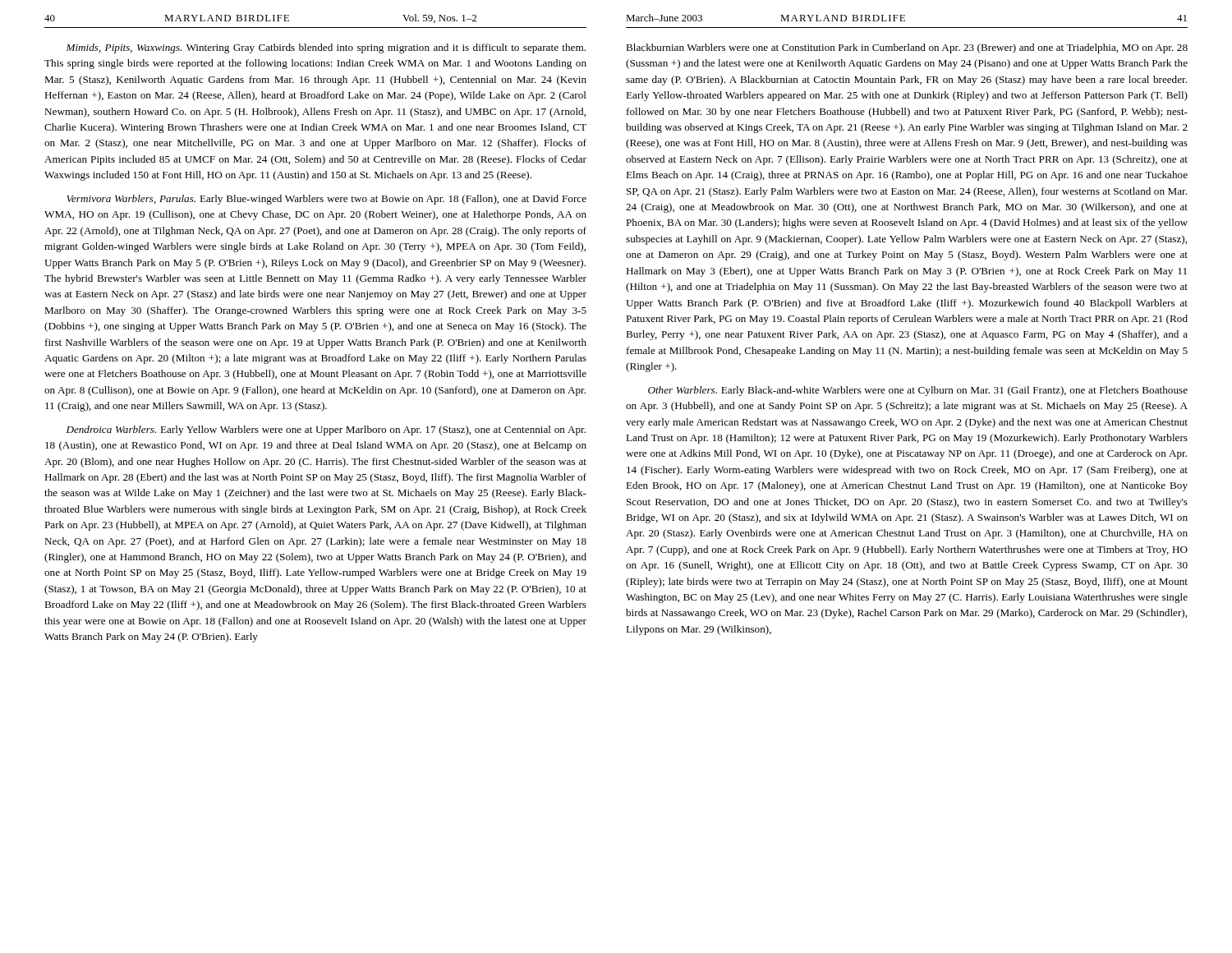This screenshot has height=953, width=1232.
Task: Select the text block with the text "Dendroica Warblers. Early Yellow Warblers were one at"
Action: click(x=315, y=533)
